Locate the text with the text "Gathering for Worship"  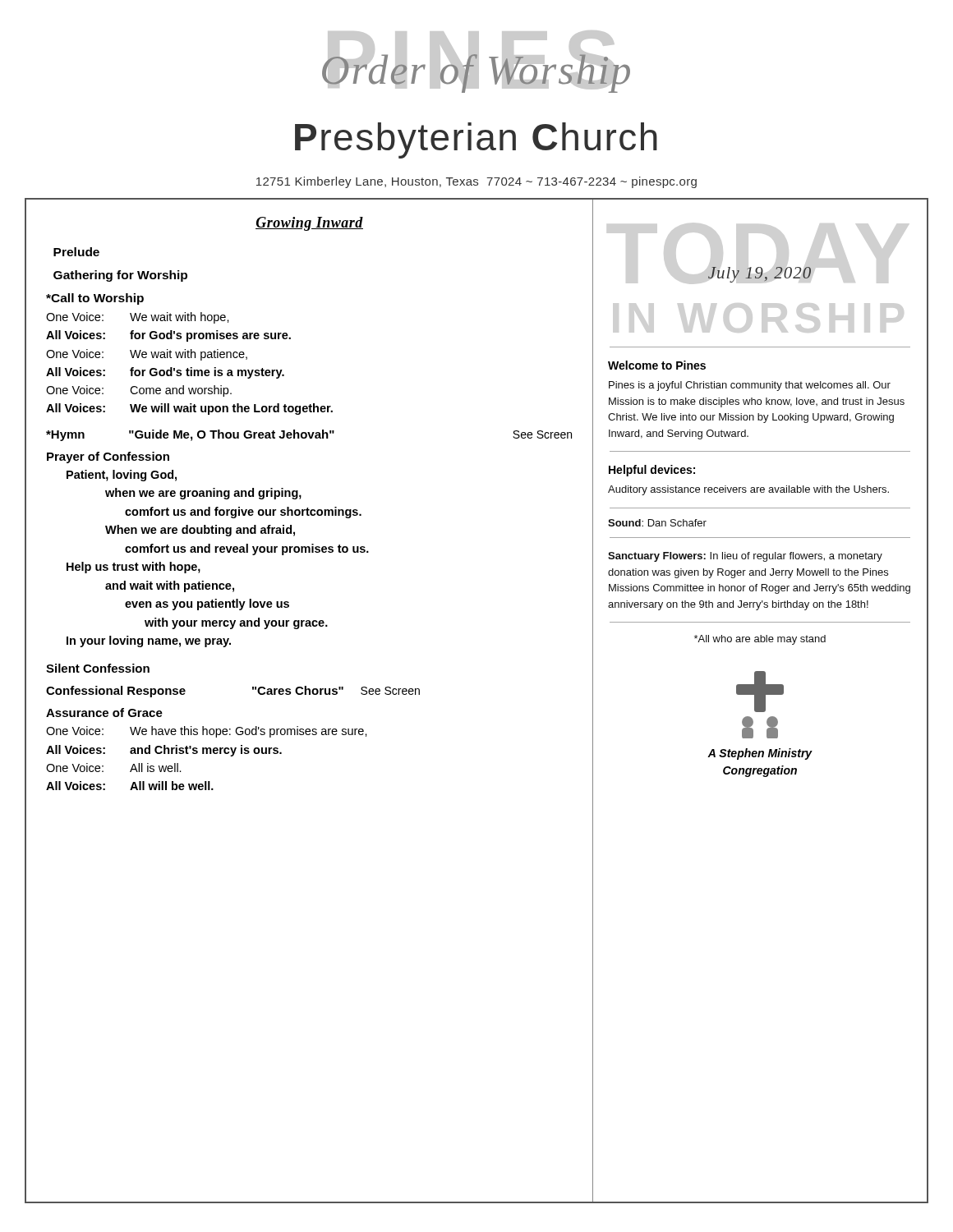pyautogui.click(x=120, y=276)
